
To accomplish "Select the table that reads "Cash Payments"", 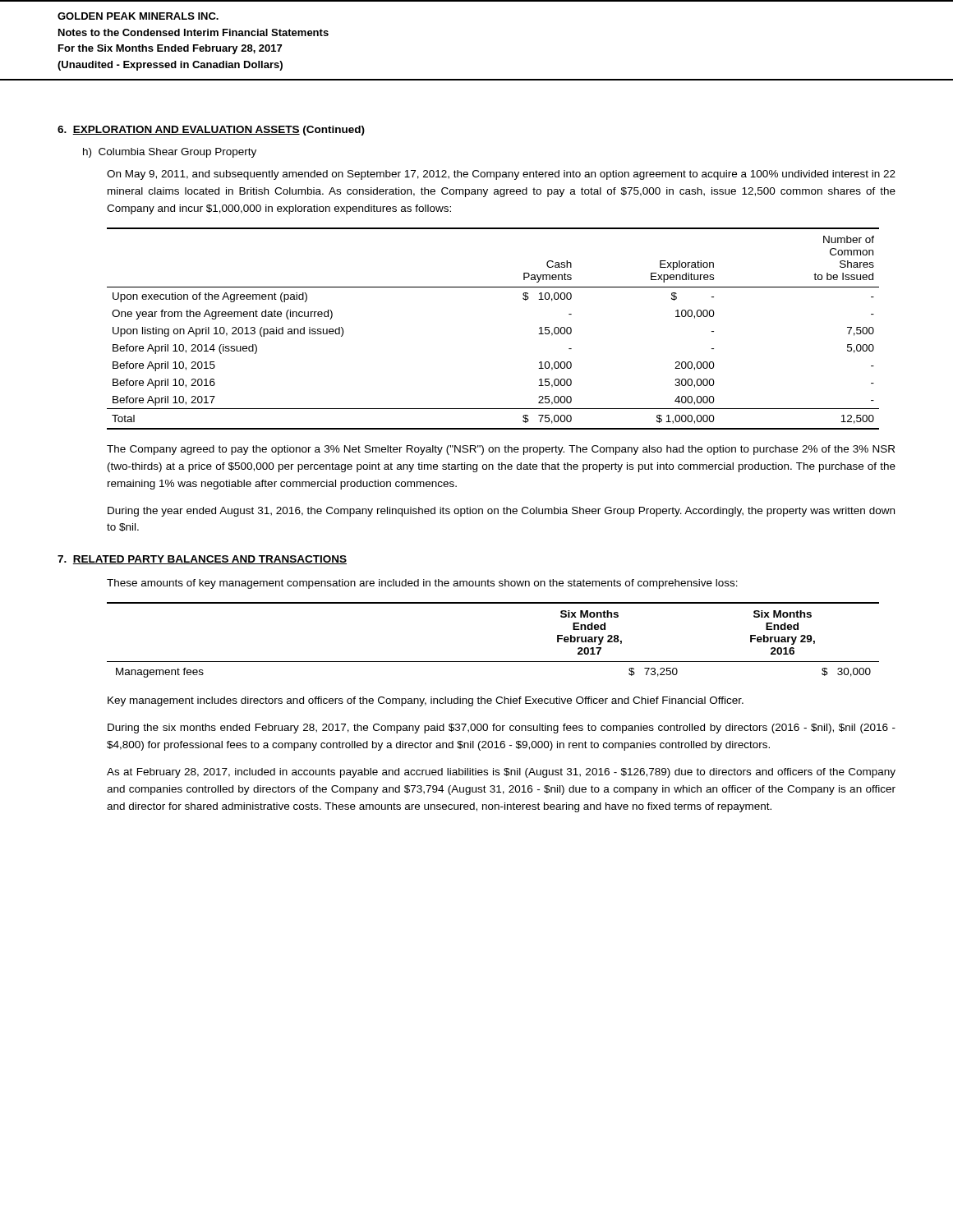I will (x=476, y=328).
